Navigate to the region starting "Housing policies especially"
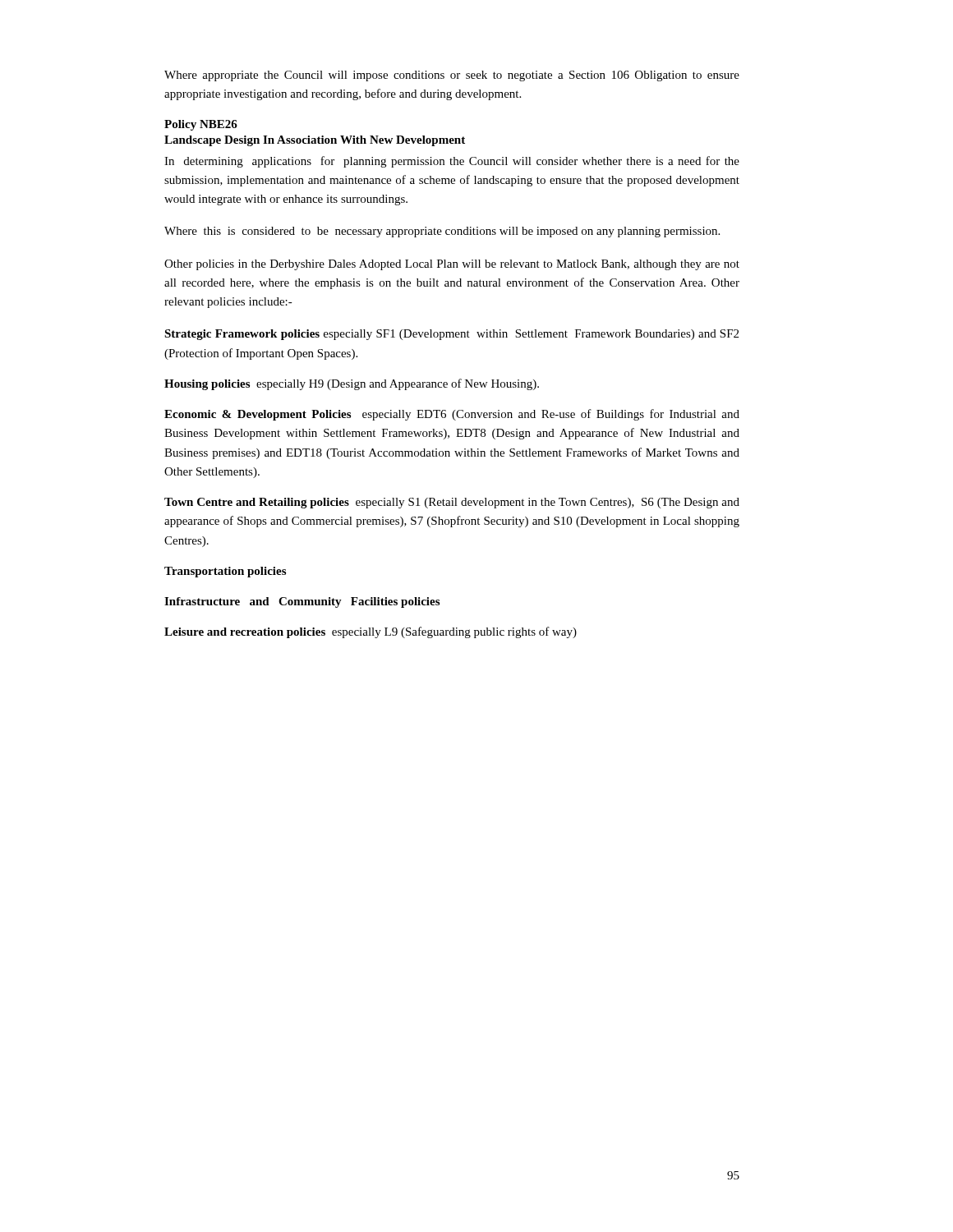 [352, 383]
